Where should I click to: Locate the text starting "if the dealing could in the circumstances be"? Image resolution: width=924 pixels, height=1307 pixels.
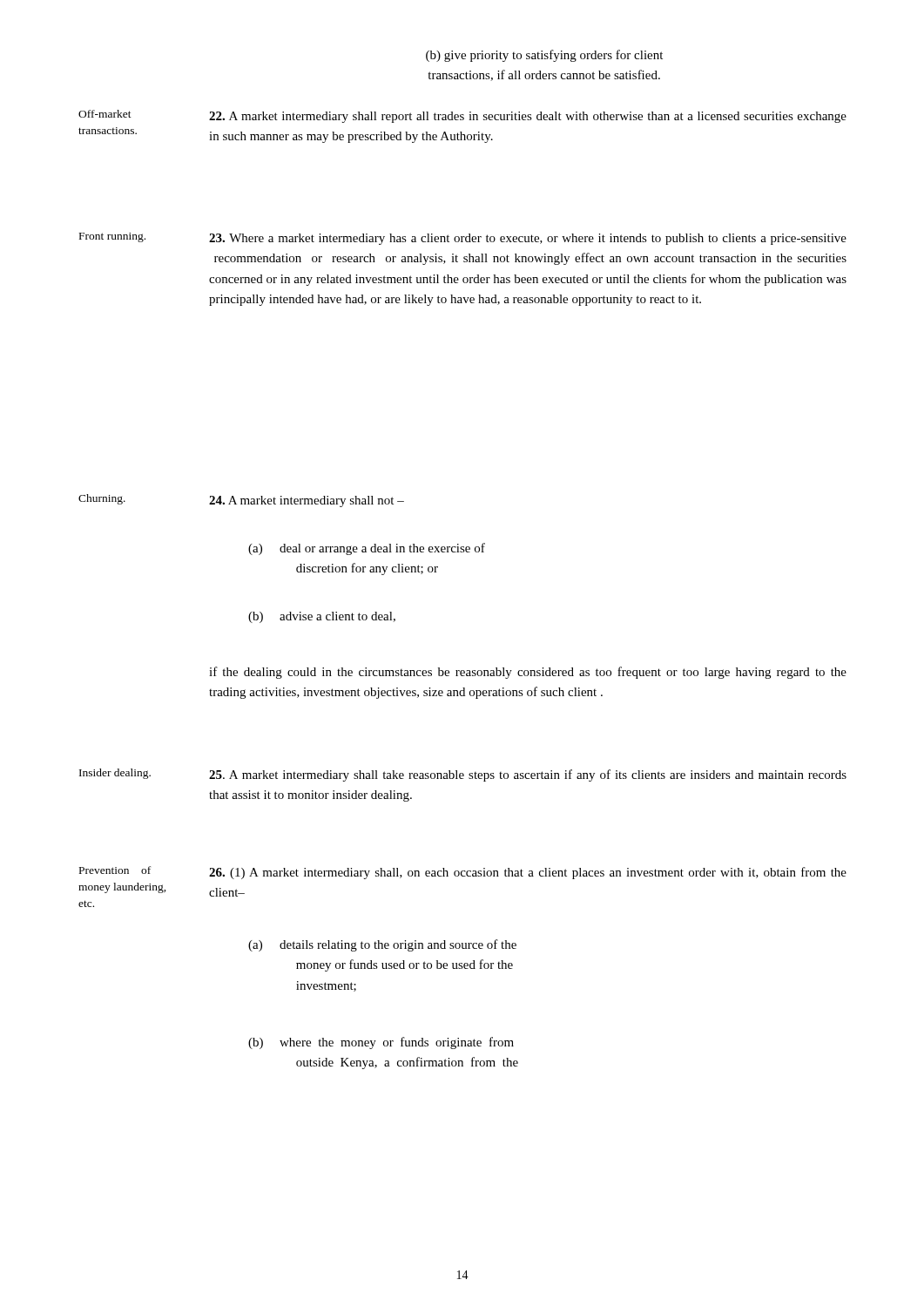click(x=528, y=682)
